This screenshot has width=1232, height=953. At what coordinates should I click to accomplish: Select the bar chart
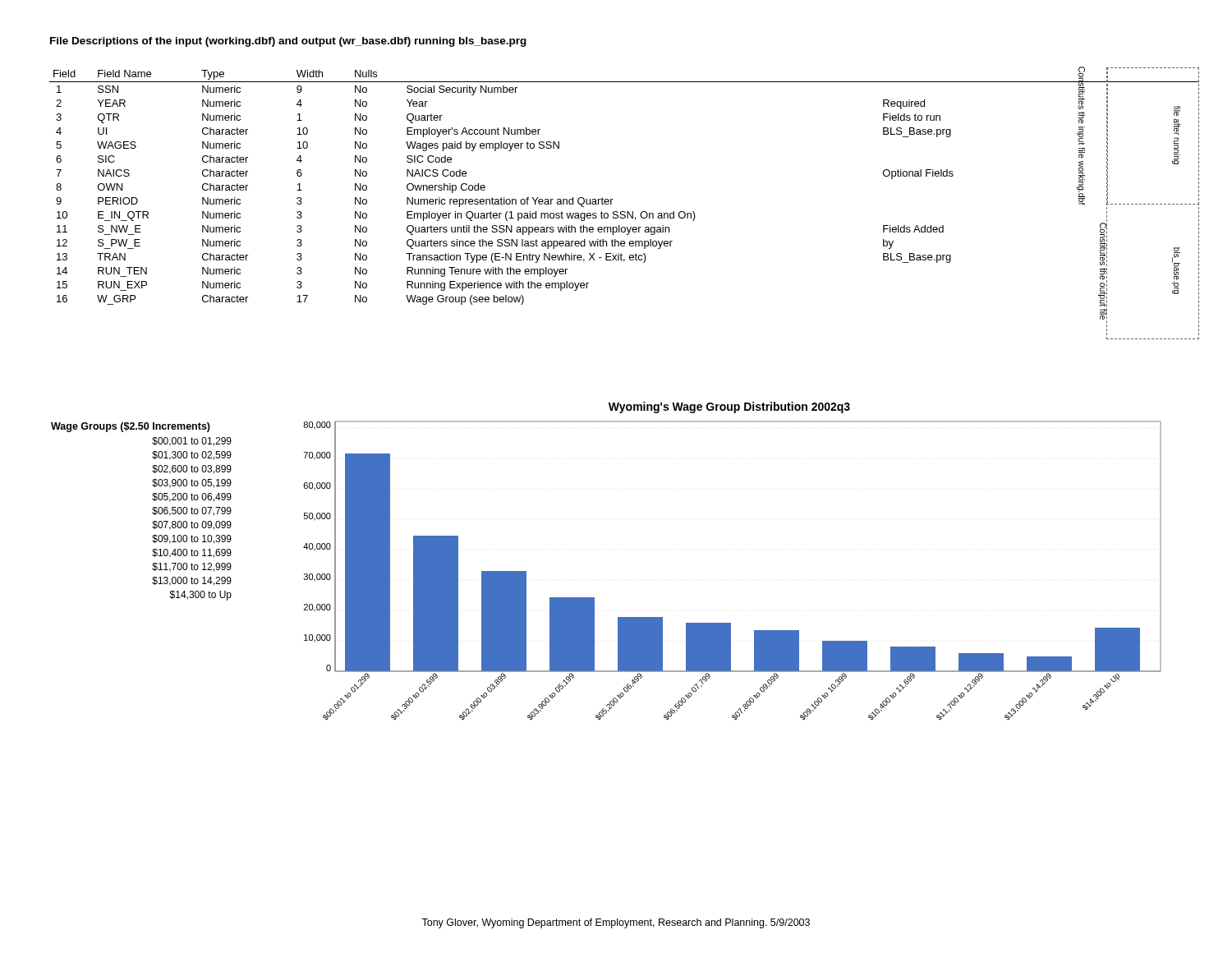click(729, 573)
